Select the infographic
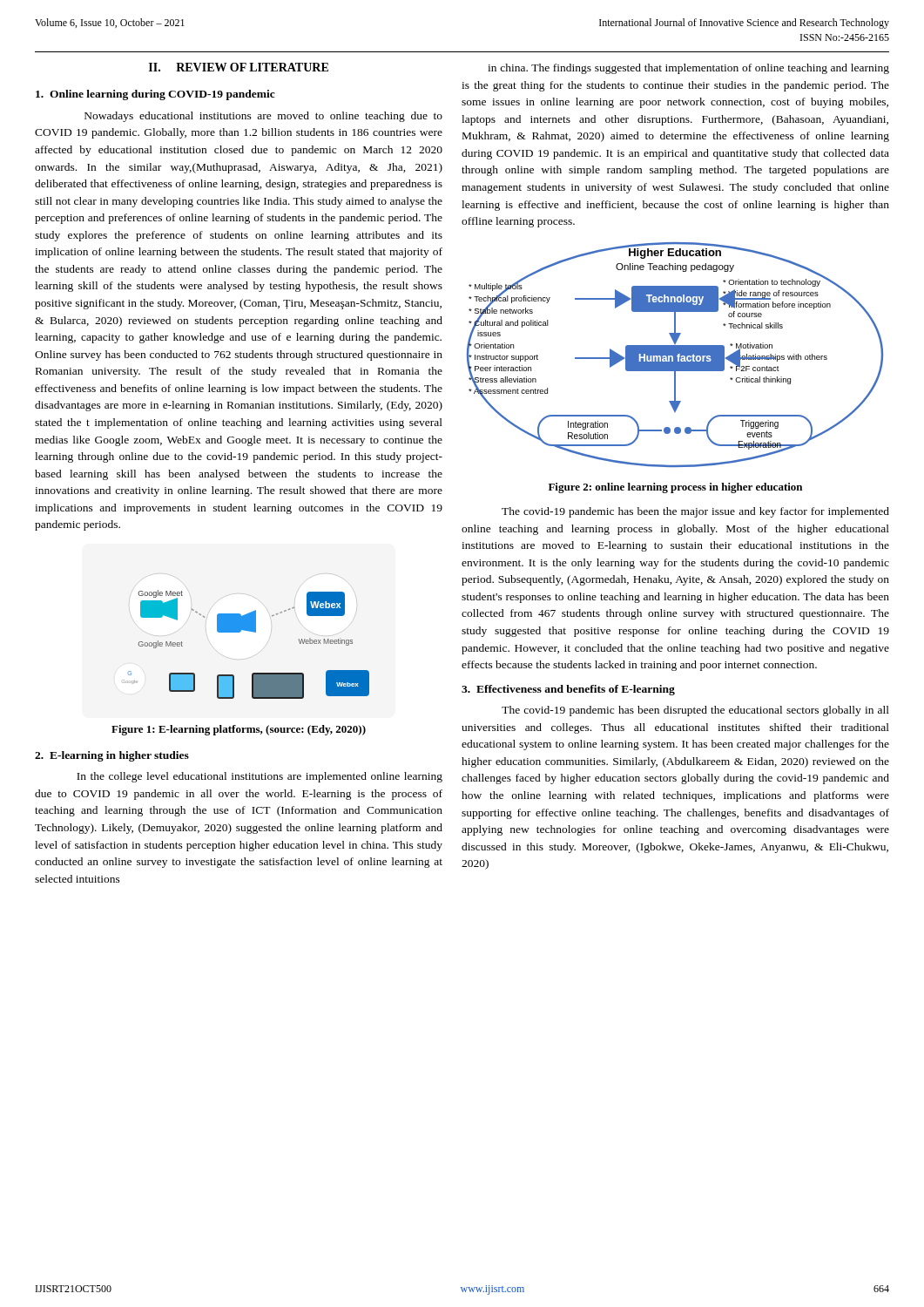This screenshot has width=924, height=1307. click(675, 357)
